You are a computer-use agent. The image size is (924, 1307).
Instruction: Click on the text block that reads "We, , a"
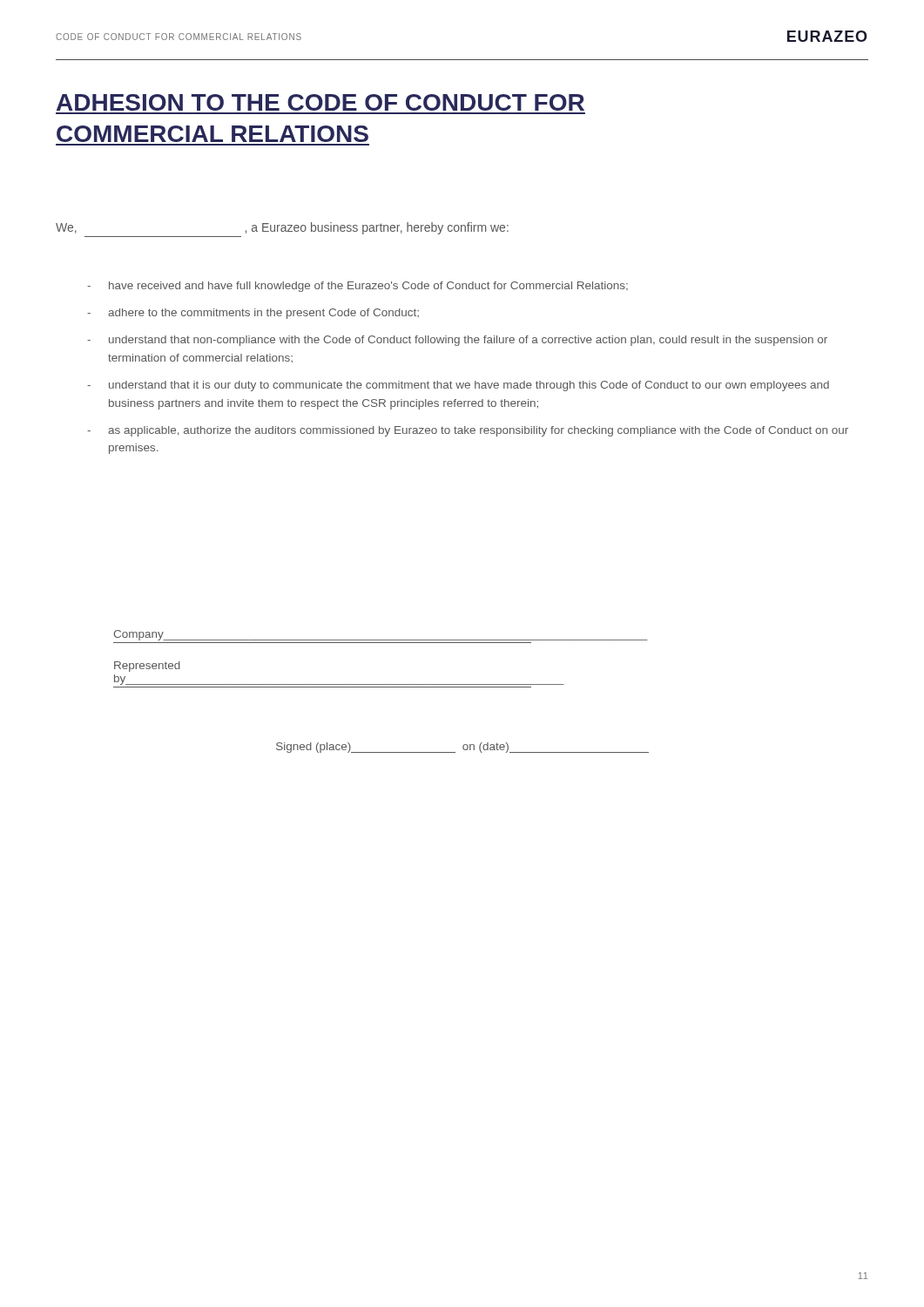(283, 227)
